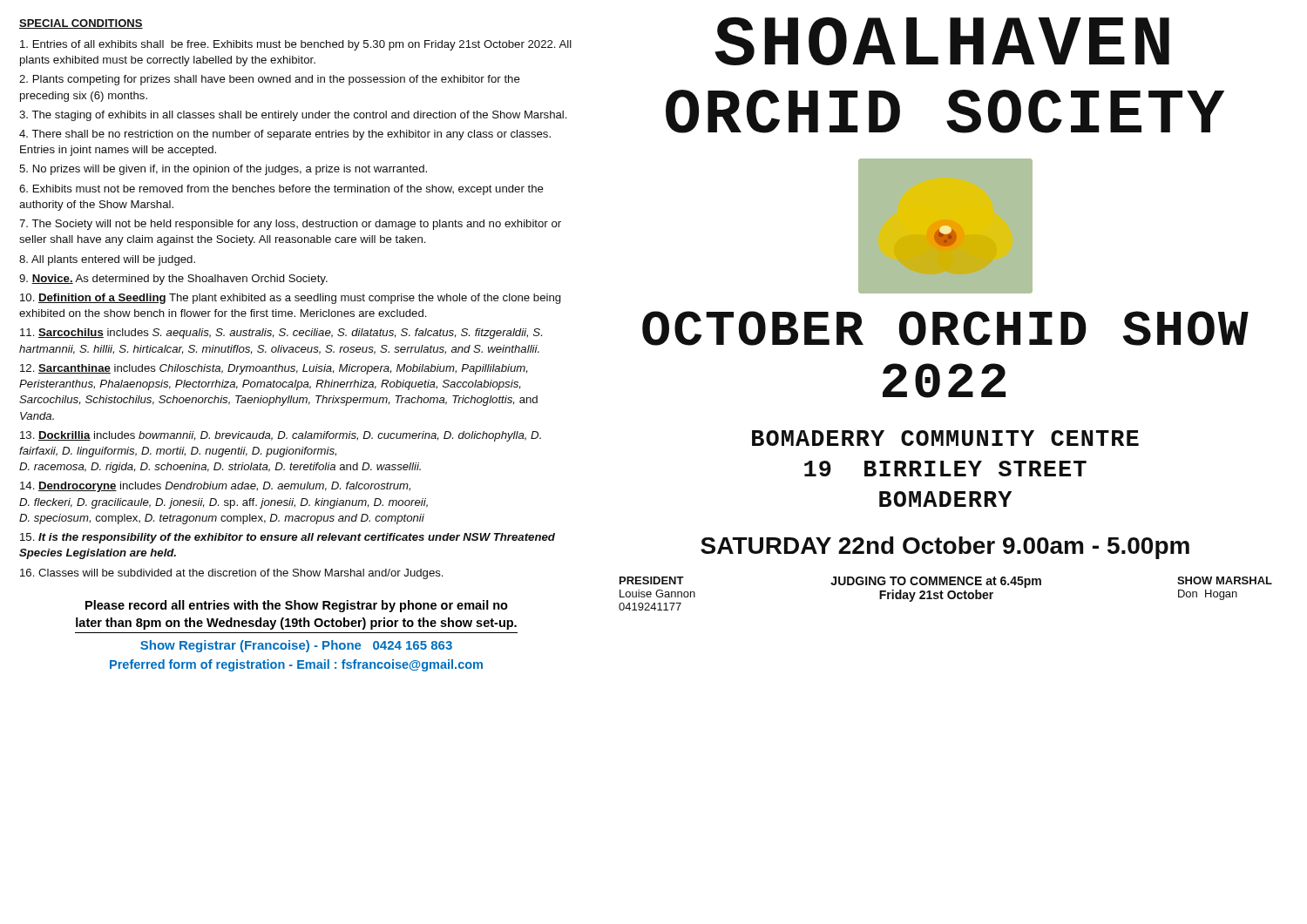Select the photo

[945, 226]
